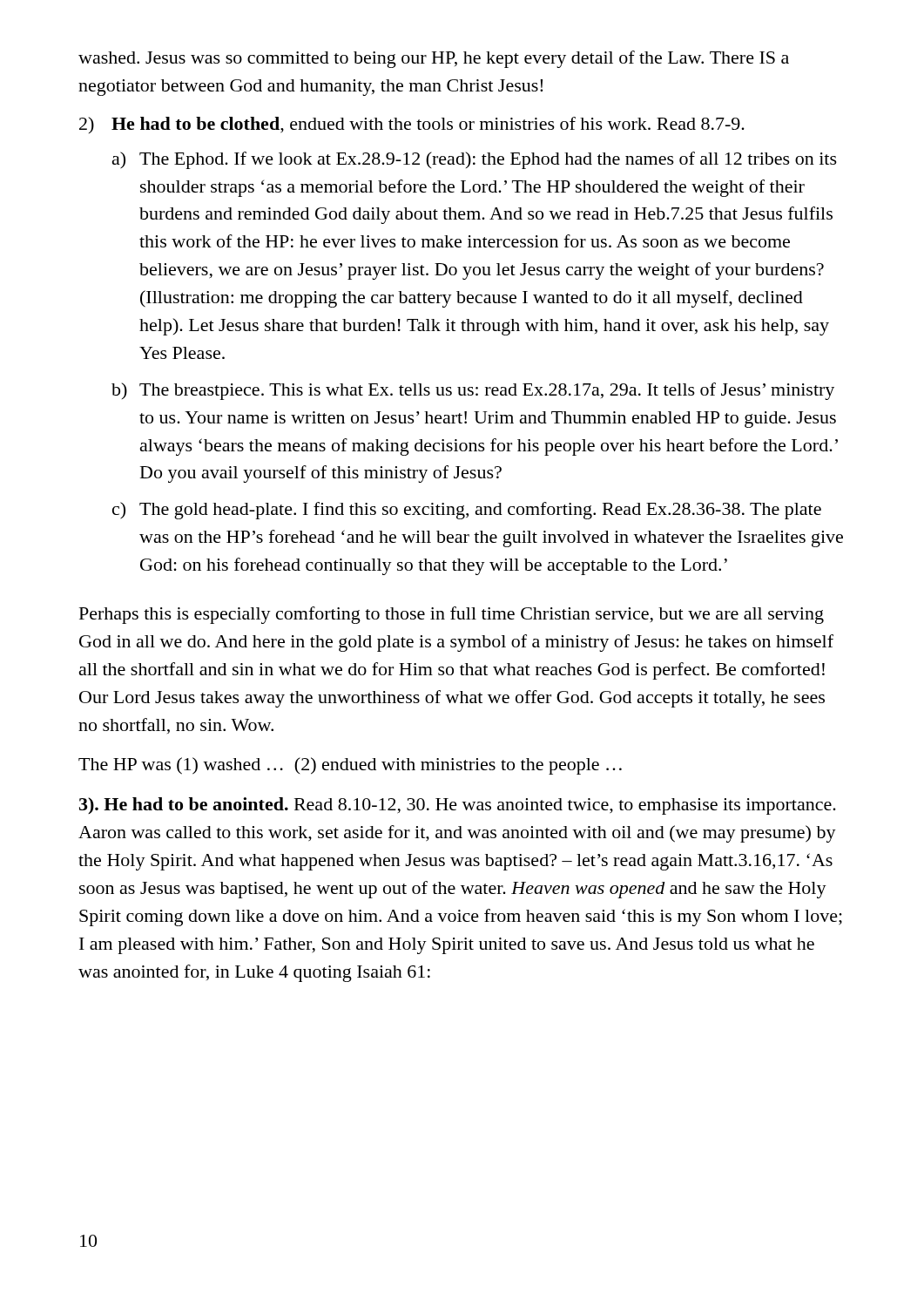924x1307 pixels.
Task: Find the block on this page that starts "The HP was (1) washed"
Action: pyautogui.click(x=351, y=764)
